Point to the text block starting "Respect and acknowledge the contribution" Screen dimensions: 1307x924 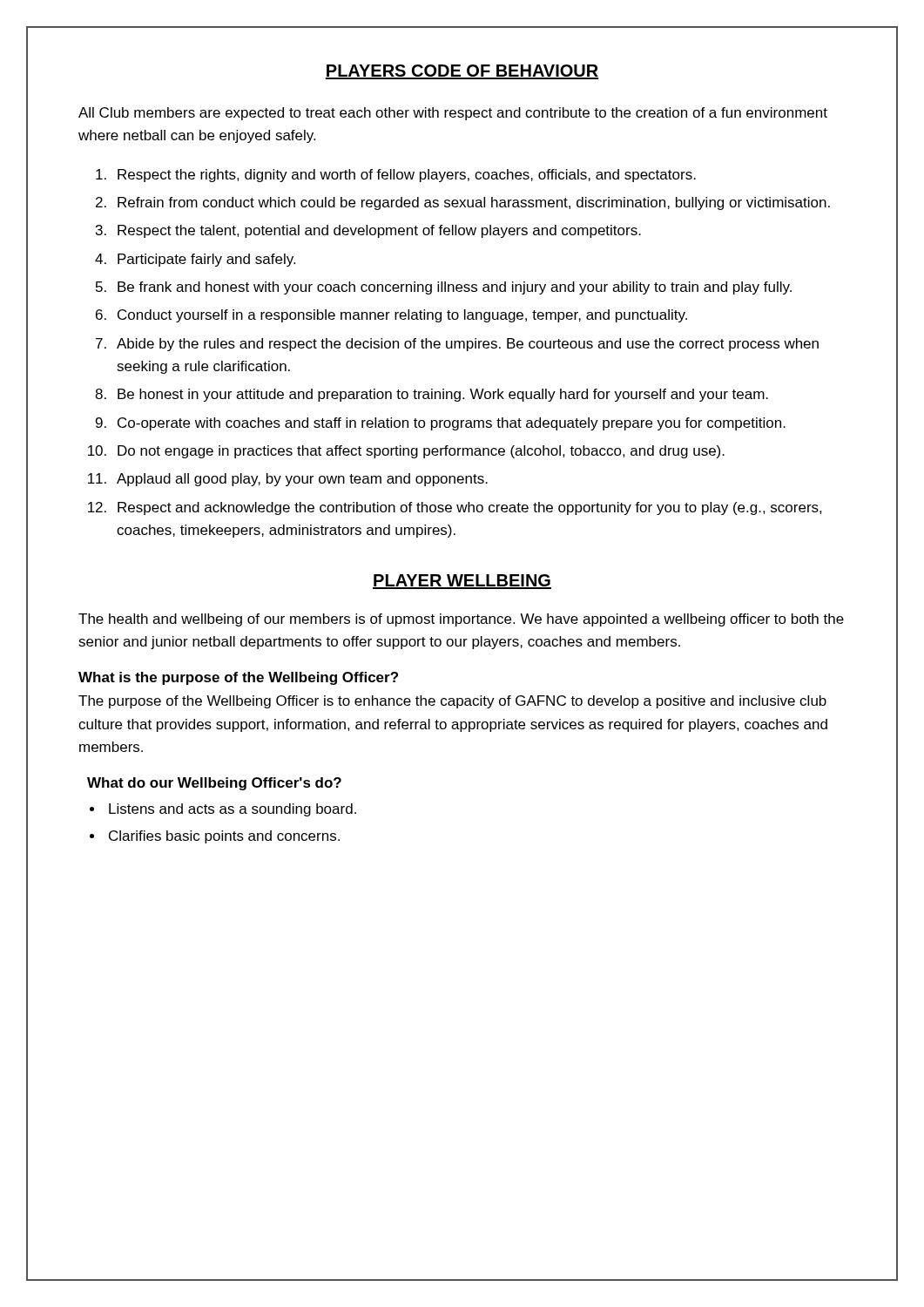(x=470, y=519)
